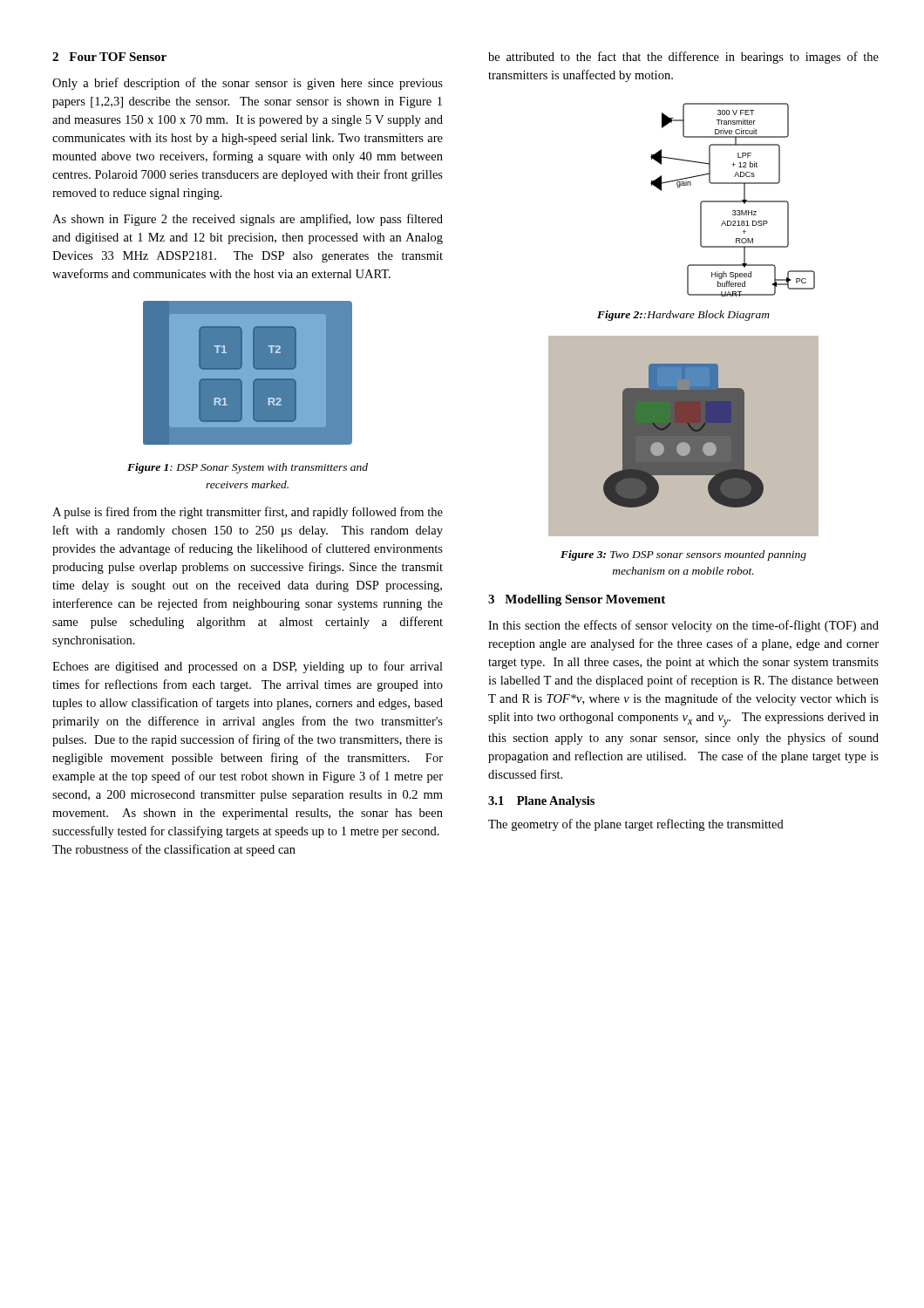Screen dimensions: 1308x924
Task: Select the passage starting "As shown in Figure 2 the received signals"
Action: tap(248, 247)
